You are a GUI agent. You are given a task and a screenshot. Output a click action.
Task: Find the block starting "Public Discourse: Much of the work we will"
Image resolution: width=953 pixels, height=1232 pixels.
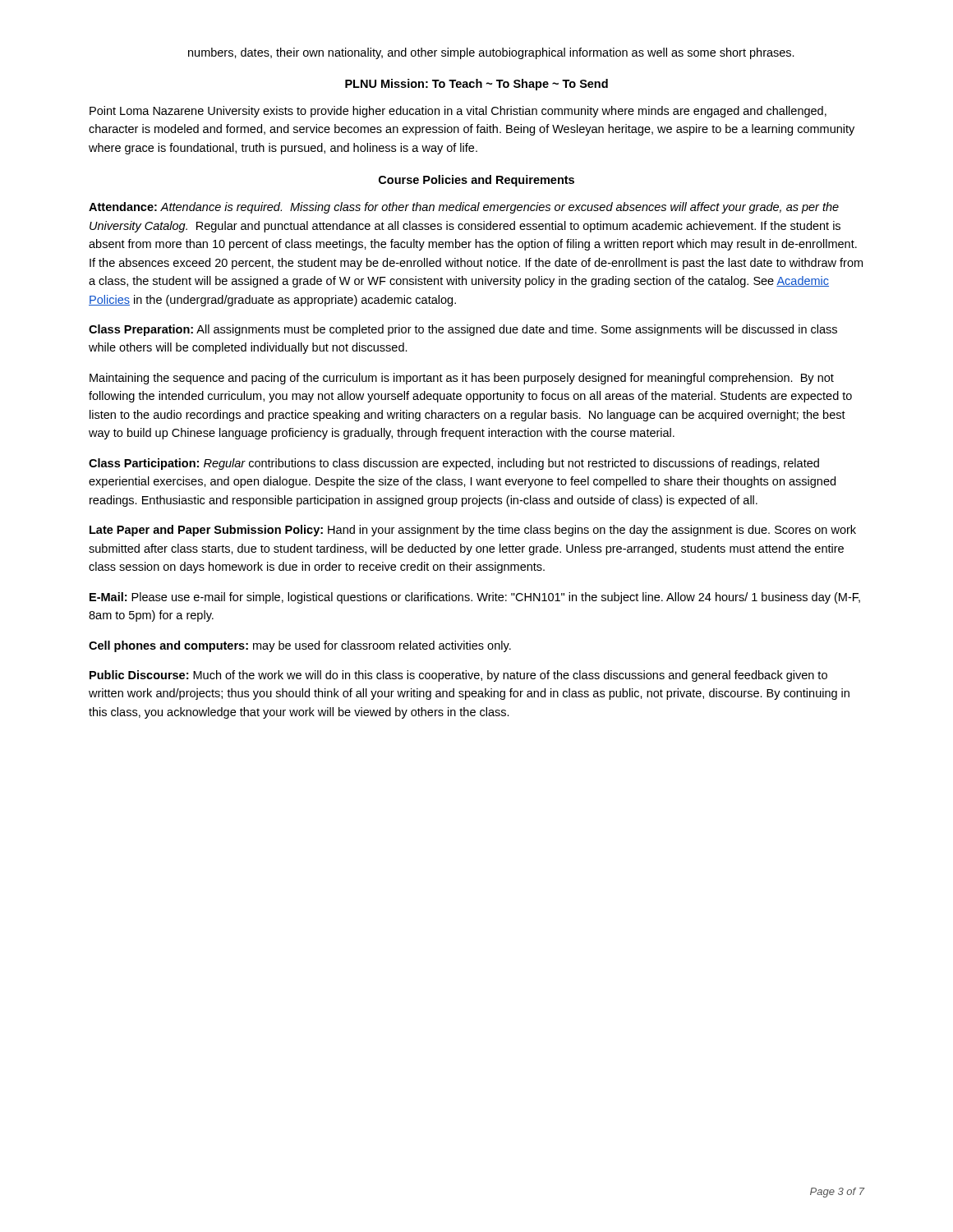pyautogui.click(x=469, y=694)
